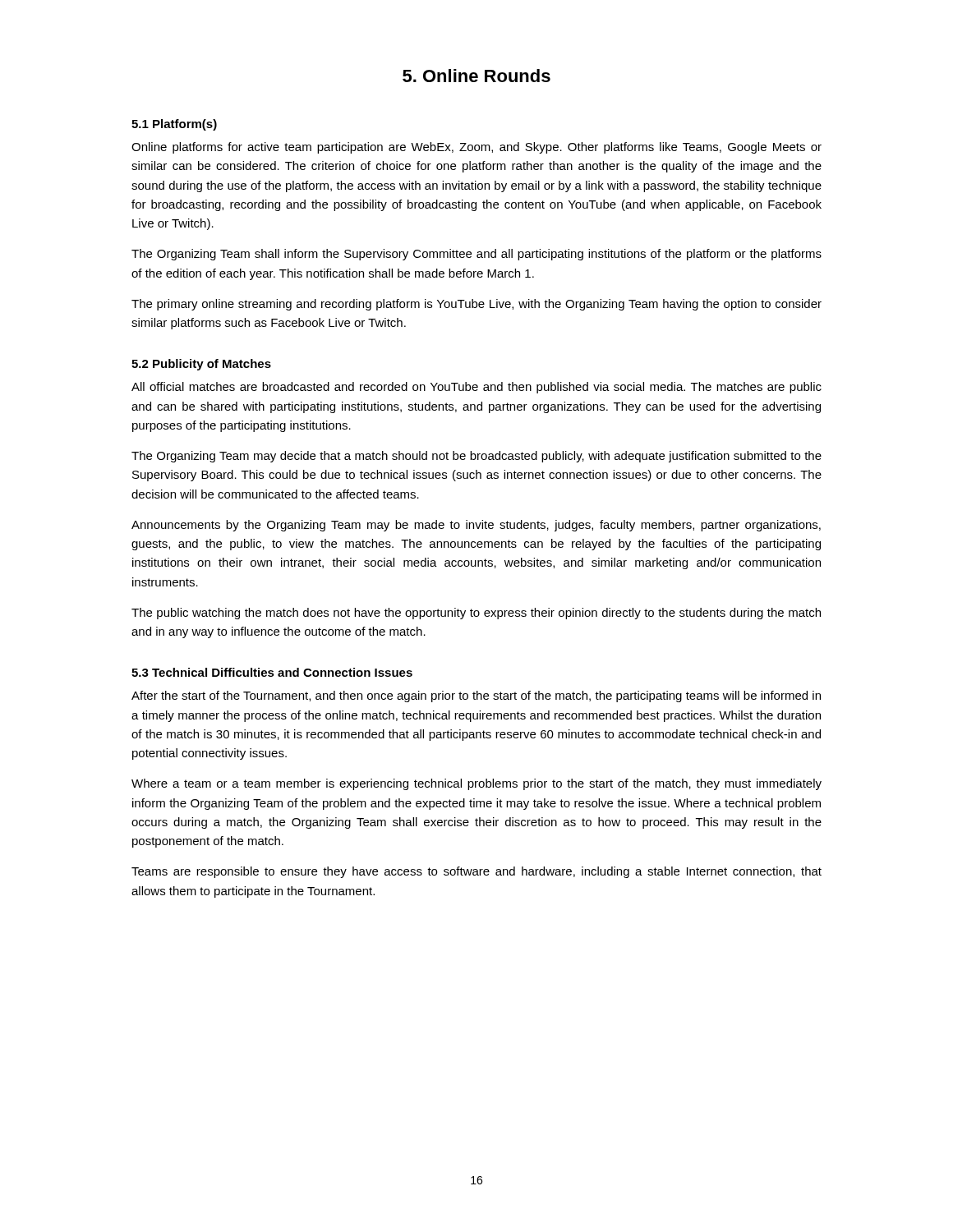
Task: Find the title that says "5. Online Rounds"
Action: 476,76
